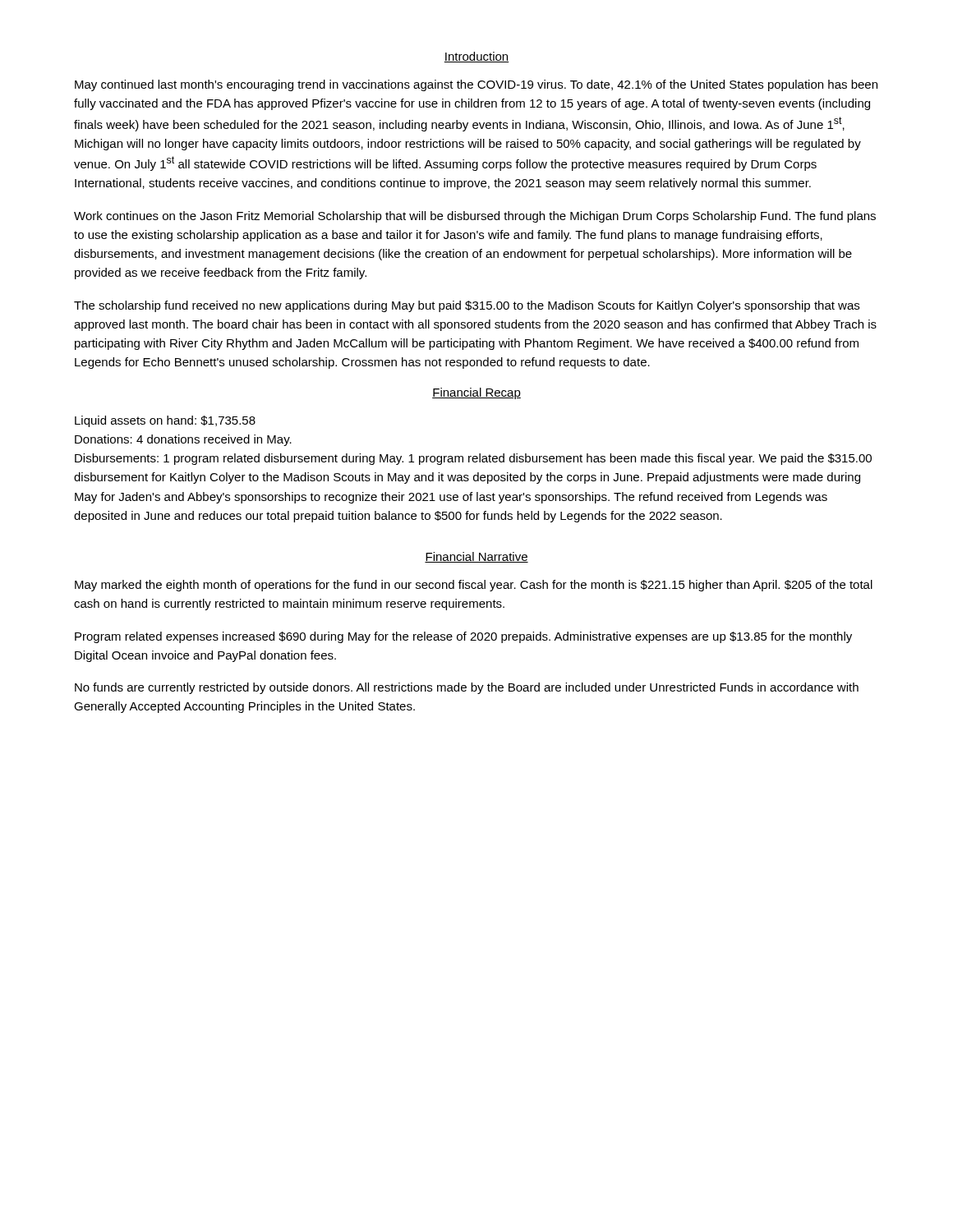Click on the passage starting "May continued last month's"
953x1232 pixels.
[476, 134]
